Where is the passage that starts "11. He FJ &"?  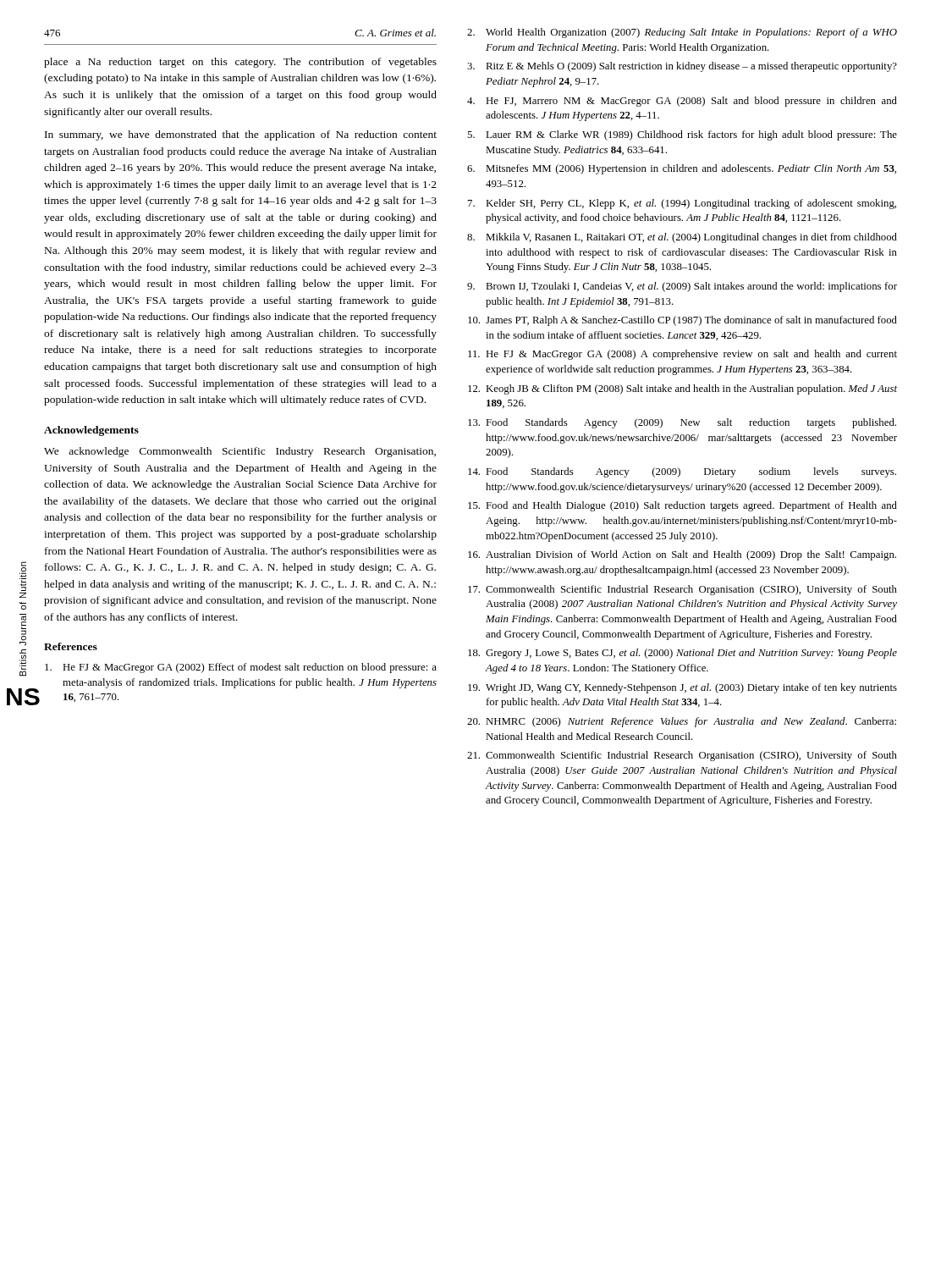pos(682,362)
